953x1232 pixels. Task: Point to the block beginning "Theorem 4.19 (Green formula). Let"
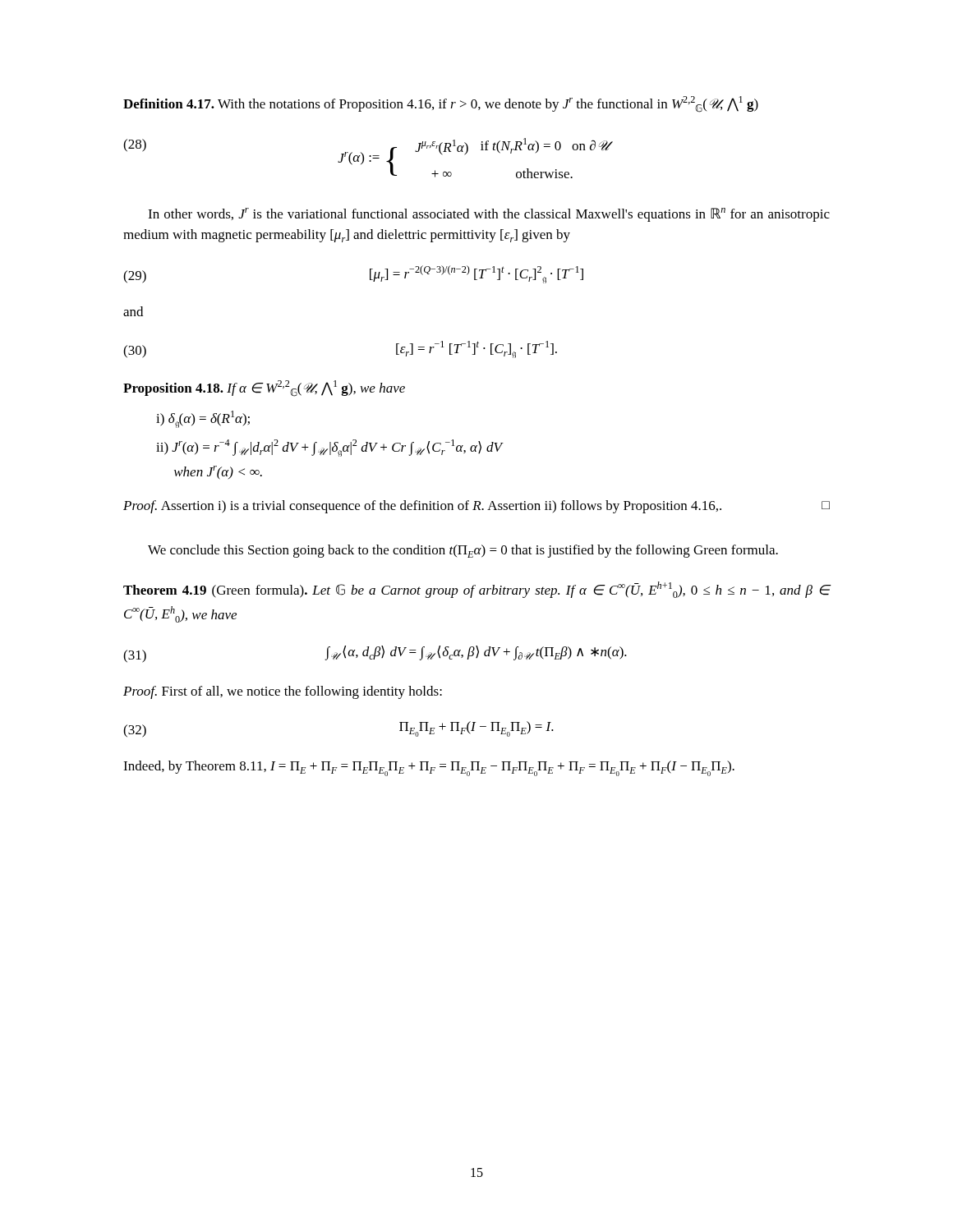(476, 602)
